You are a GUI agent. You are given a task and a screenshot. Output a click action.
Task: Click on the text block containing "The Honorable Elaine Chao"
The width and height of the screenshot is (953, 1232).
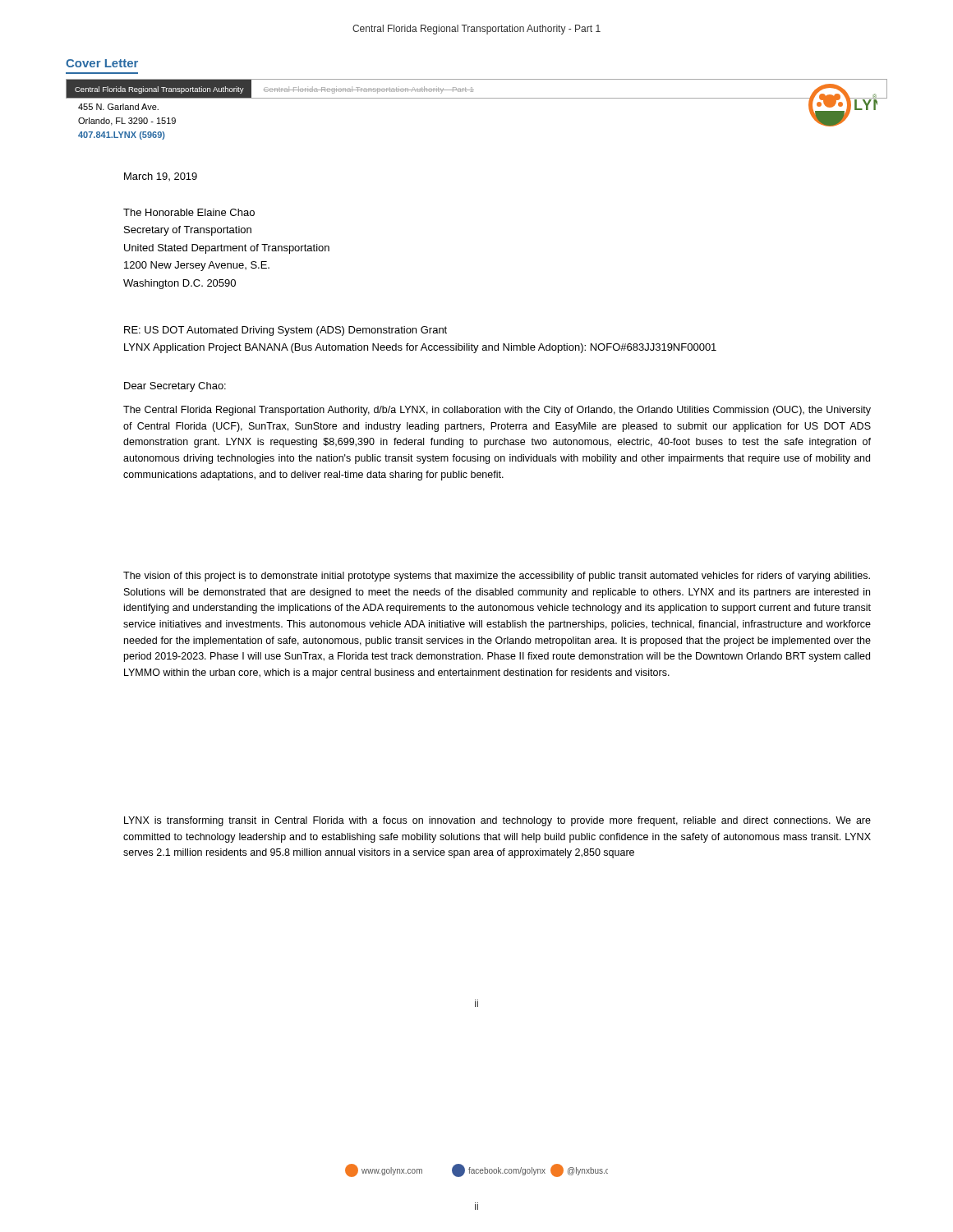(x=227, y=248)
